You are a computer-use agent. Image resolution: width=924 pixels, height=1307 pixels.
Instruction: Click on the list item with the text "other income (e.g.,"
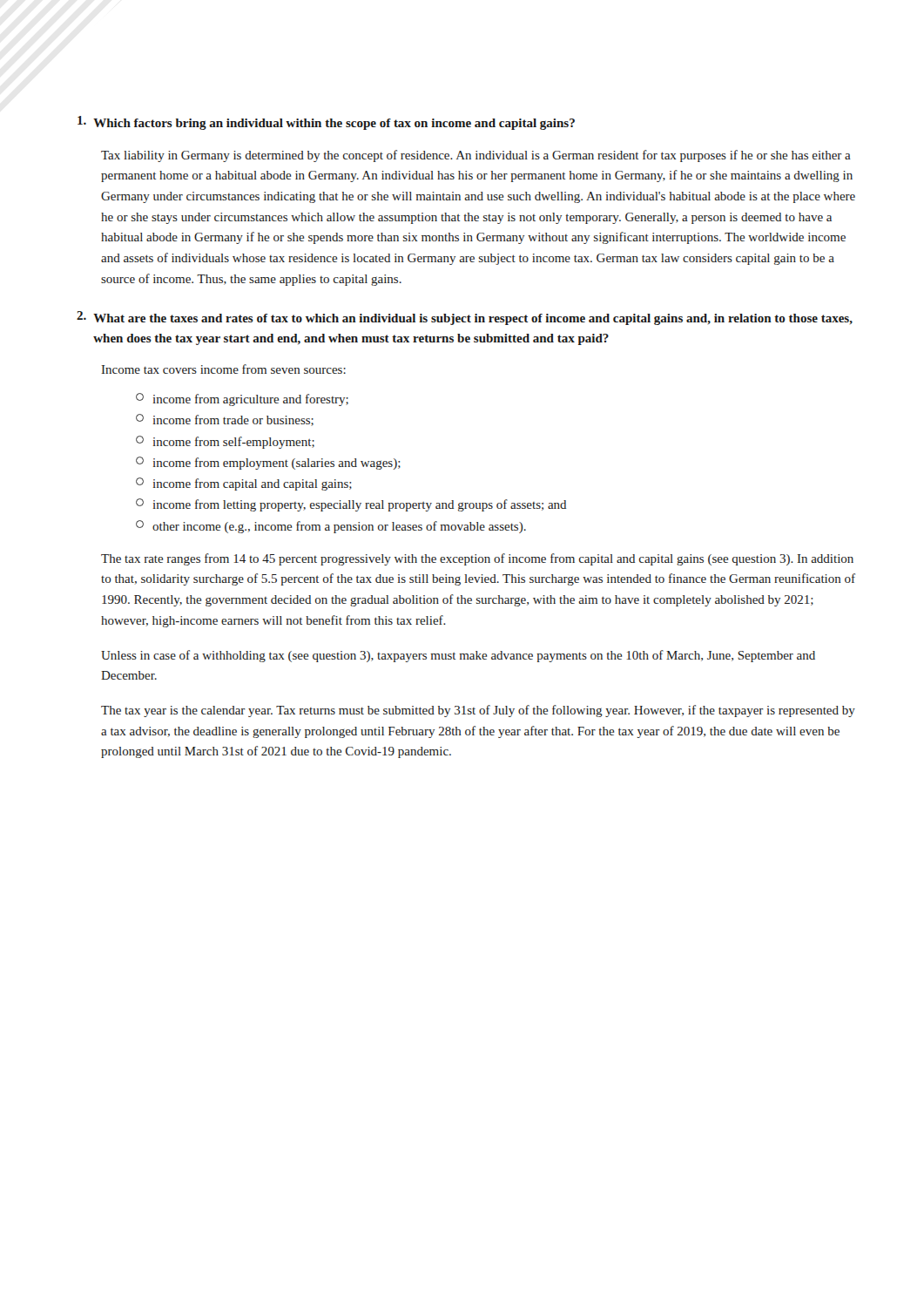click(x=331, y=526)
